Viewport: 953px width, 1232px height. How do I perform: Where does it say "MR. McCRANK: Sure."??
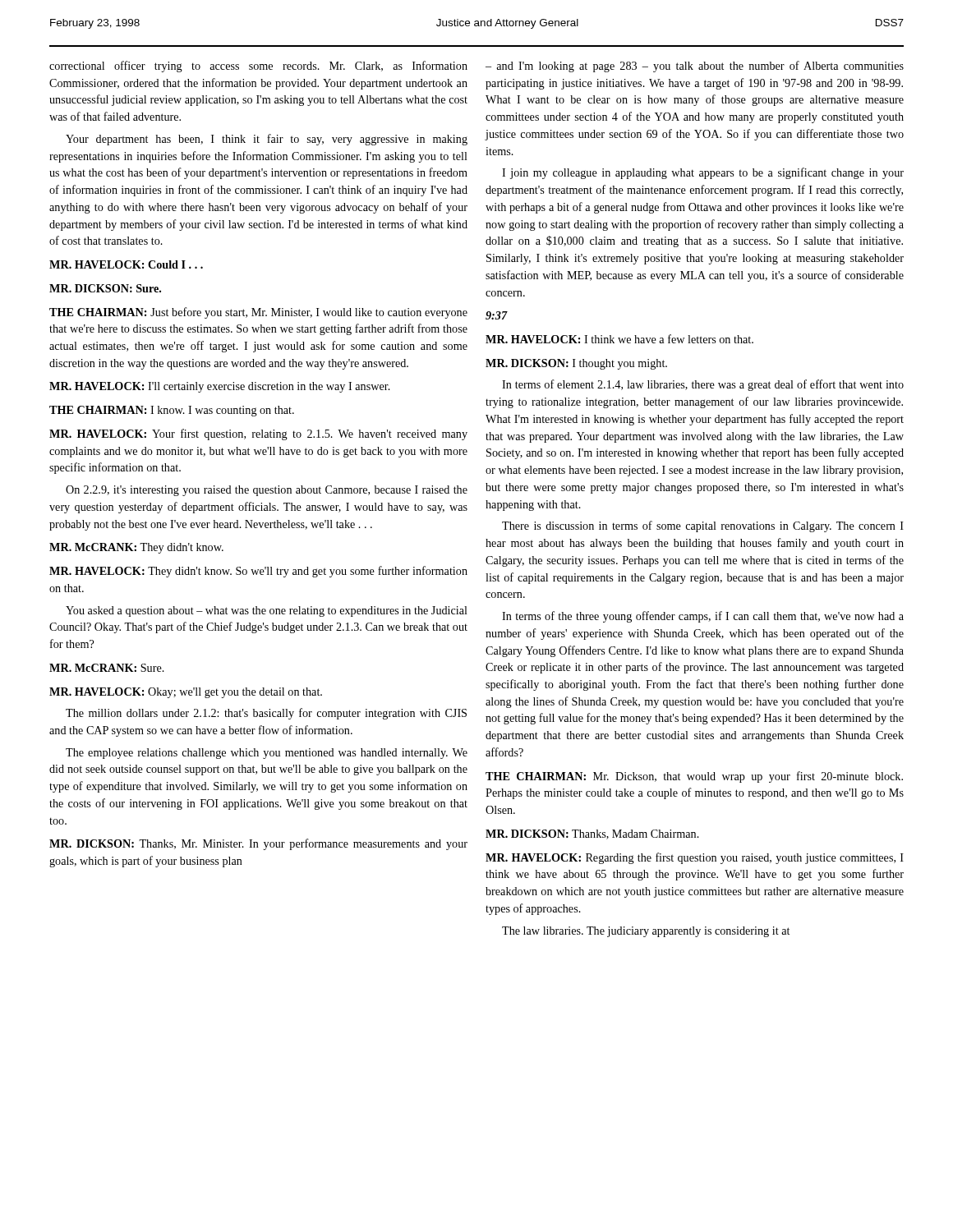[x=107, y=668]
